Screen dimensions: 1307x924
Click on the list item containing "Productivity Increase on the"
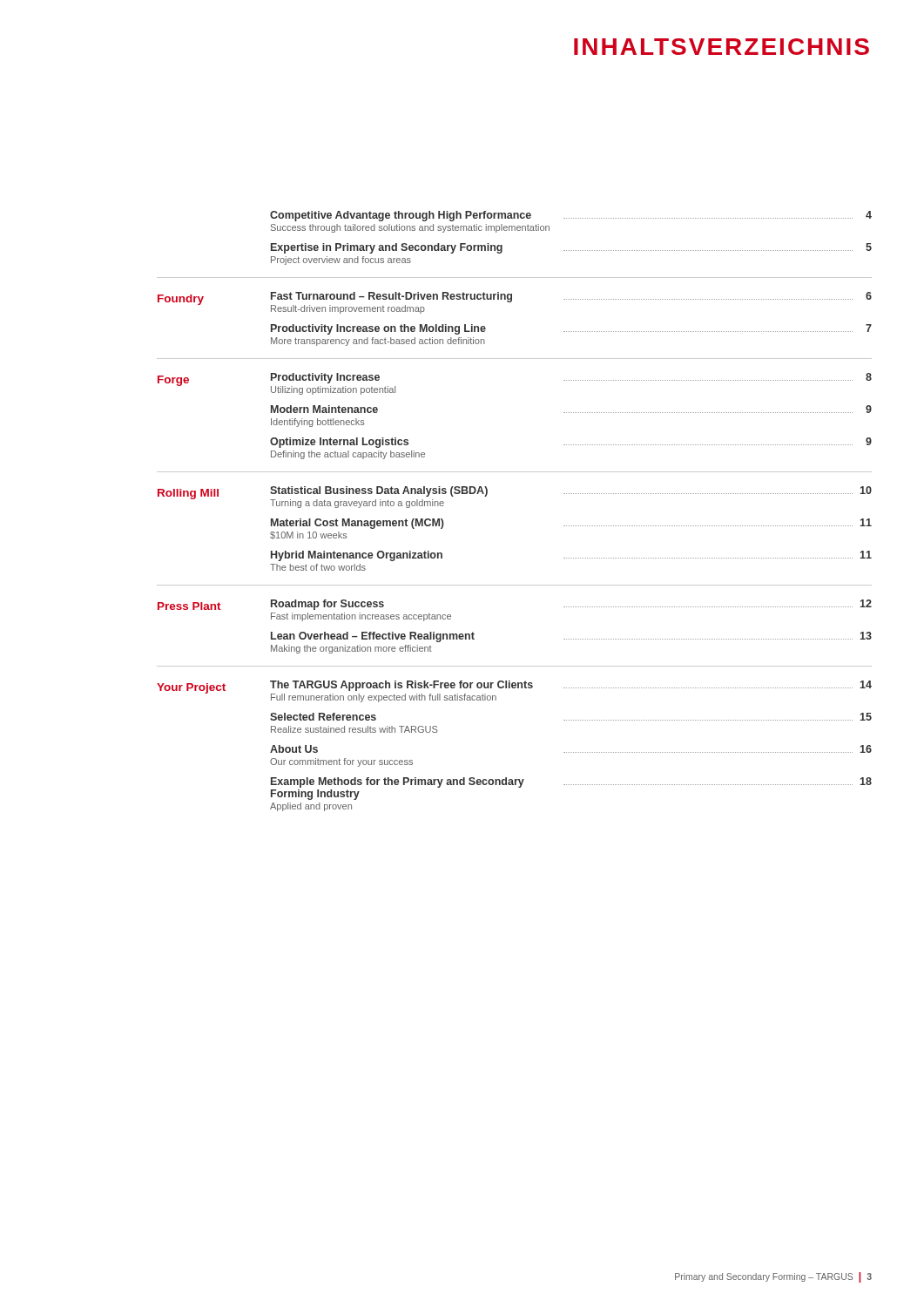(571, 334)
